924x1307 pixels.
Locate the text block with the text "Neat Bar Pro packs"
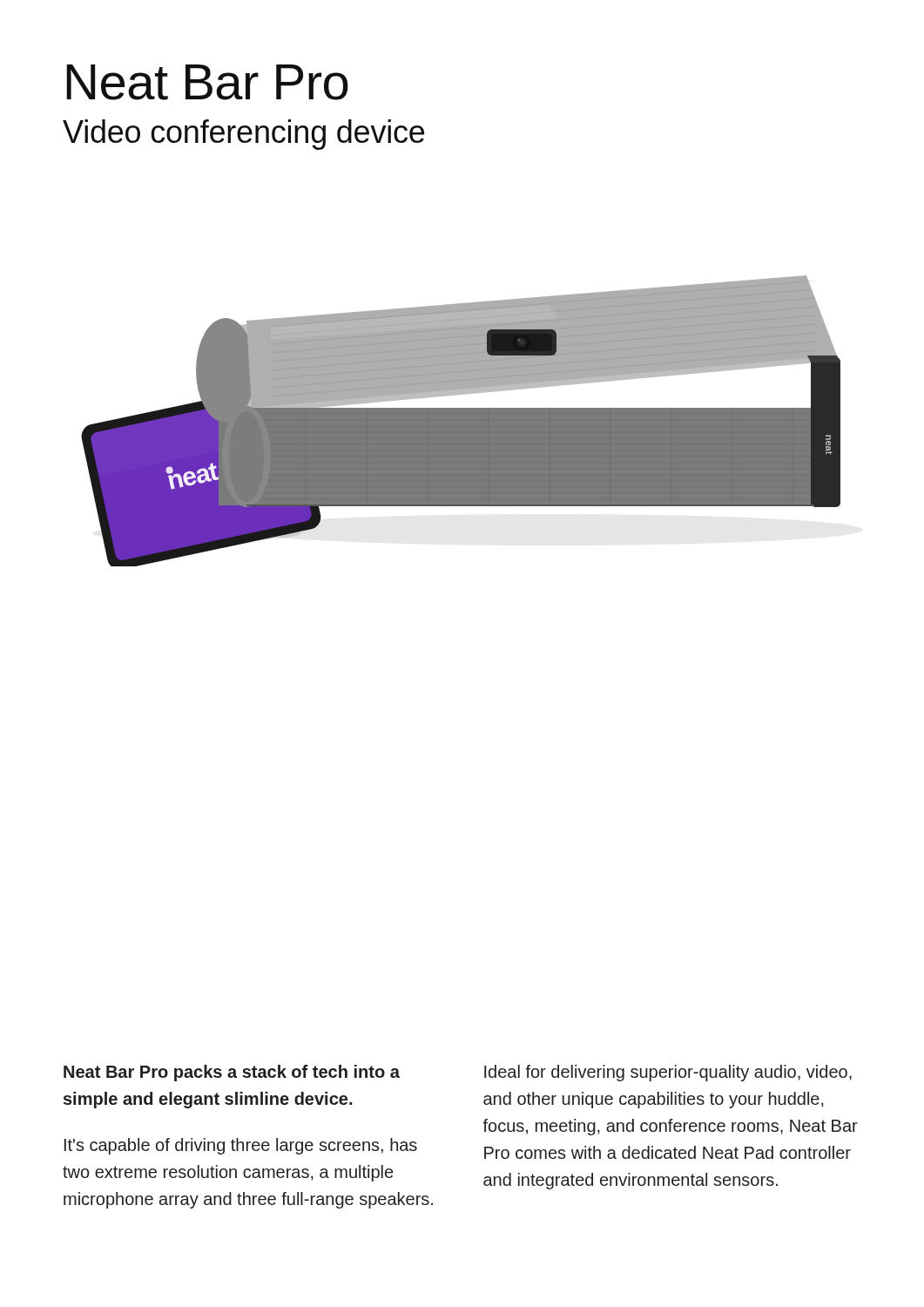click(252, 1136)
